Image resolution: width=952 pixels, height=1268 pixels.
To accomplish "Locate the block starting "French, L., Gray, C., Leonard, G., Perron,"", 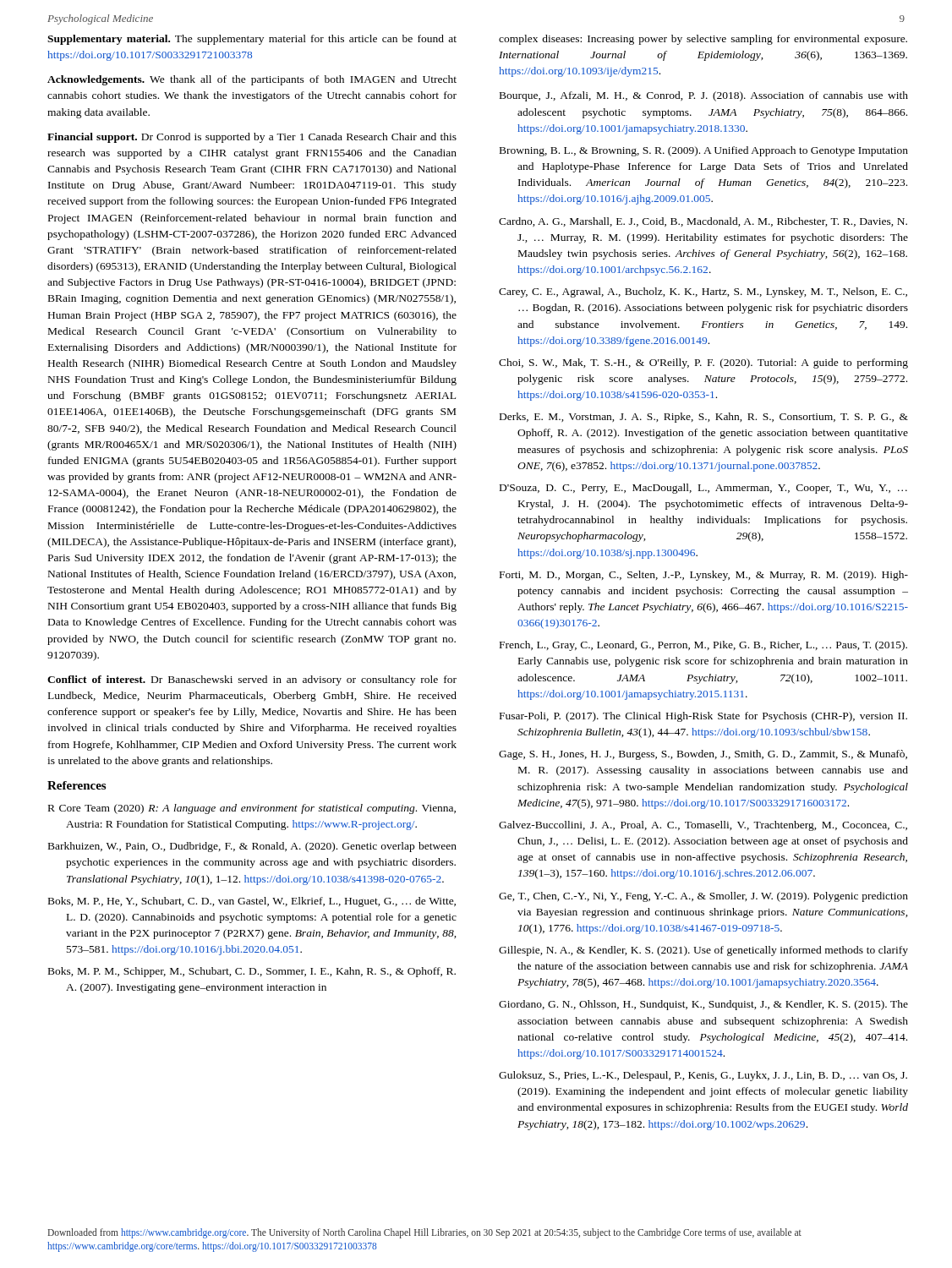I will pos(703,669).
